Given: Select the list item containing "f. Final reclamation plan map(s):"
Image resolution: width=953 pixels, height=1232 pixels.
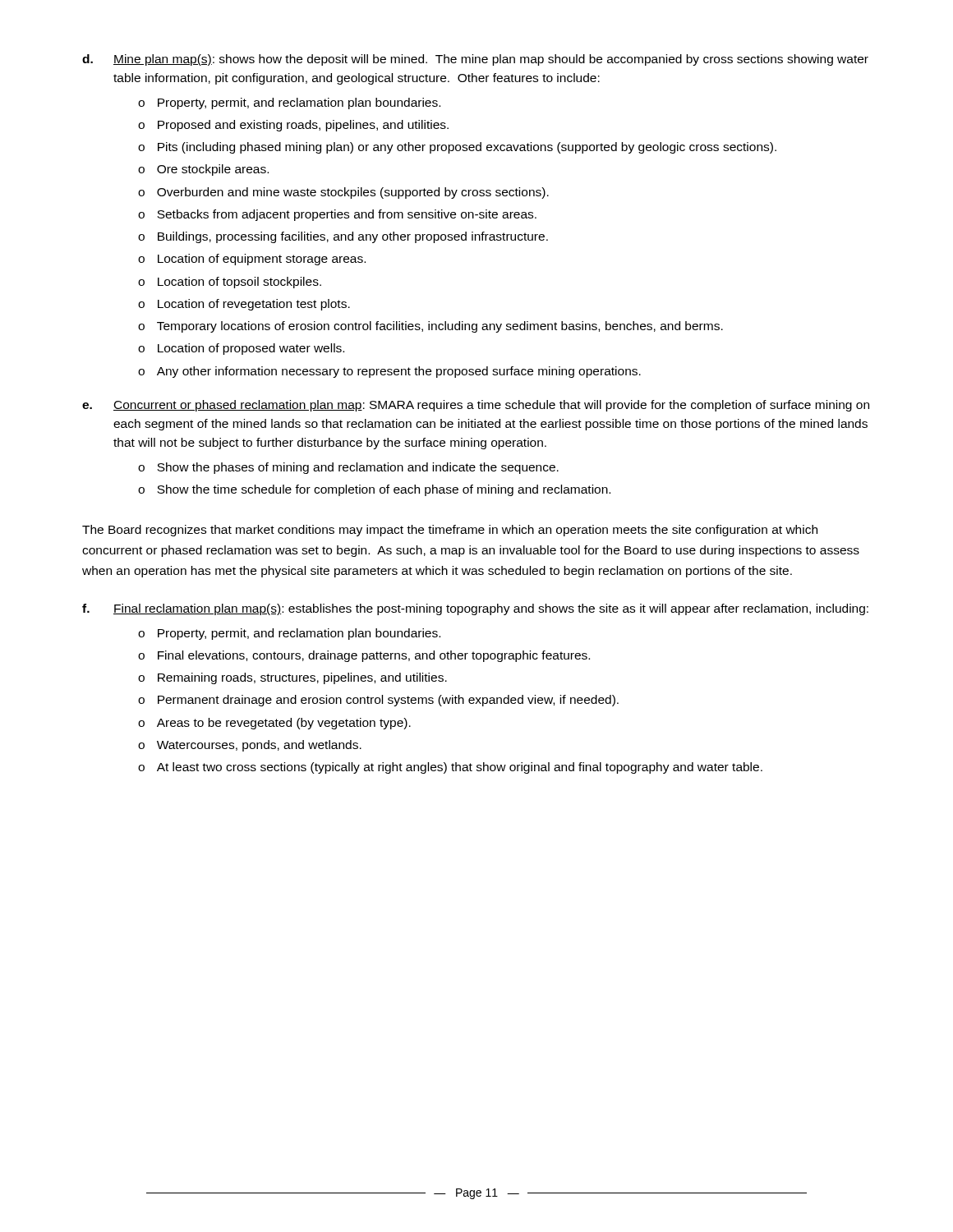Looking at the screenshot, I should (x=476, y=689).
